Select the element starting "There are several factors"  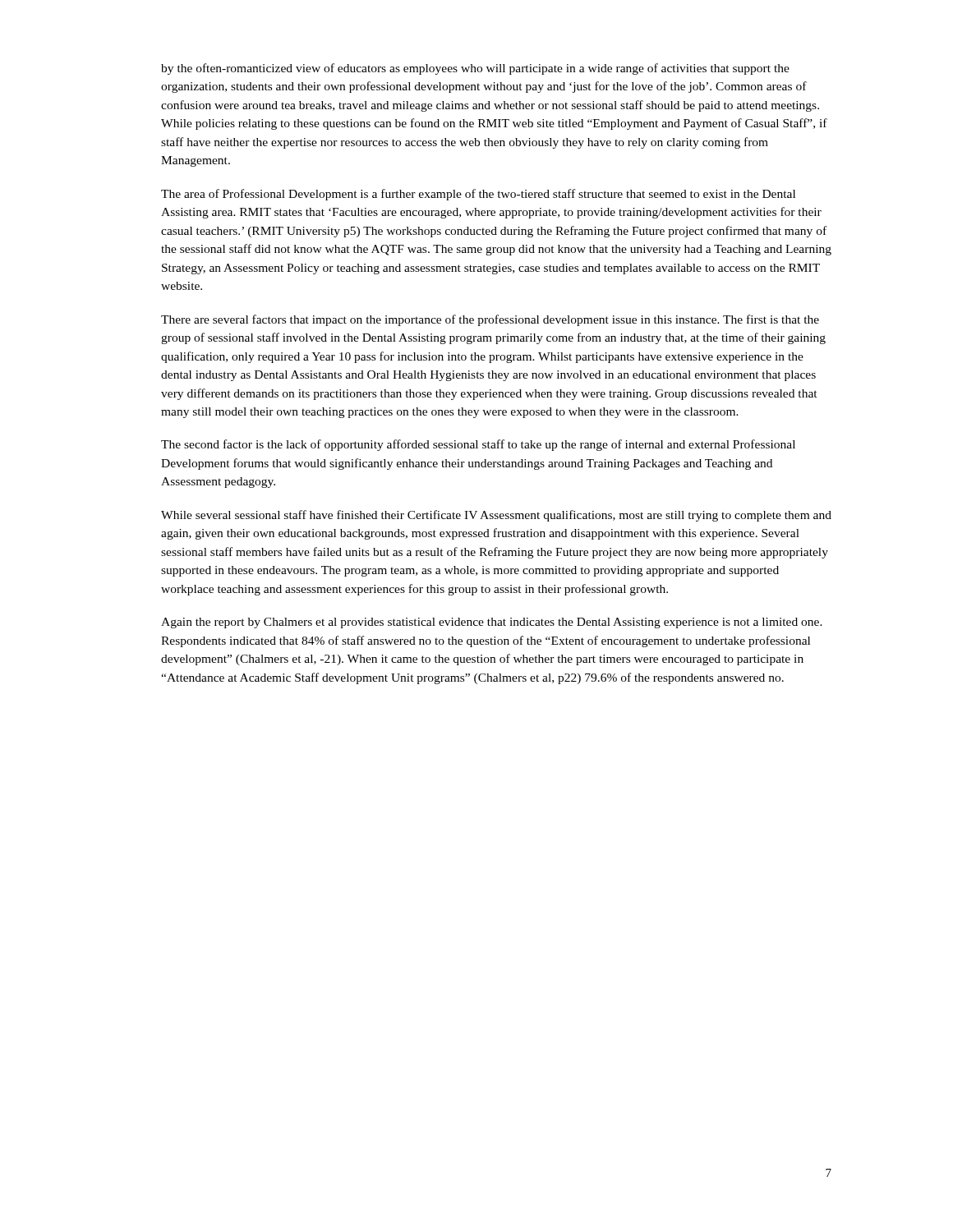coord(493,365)
